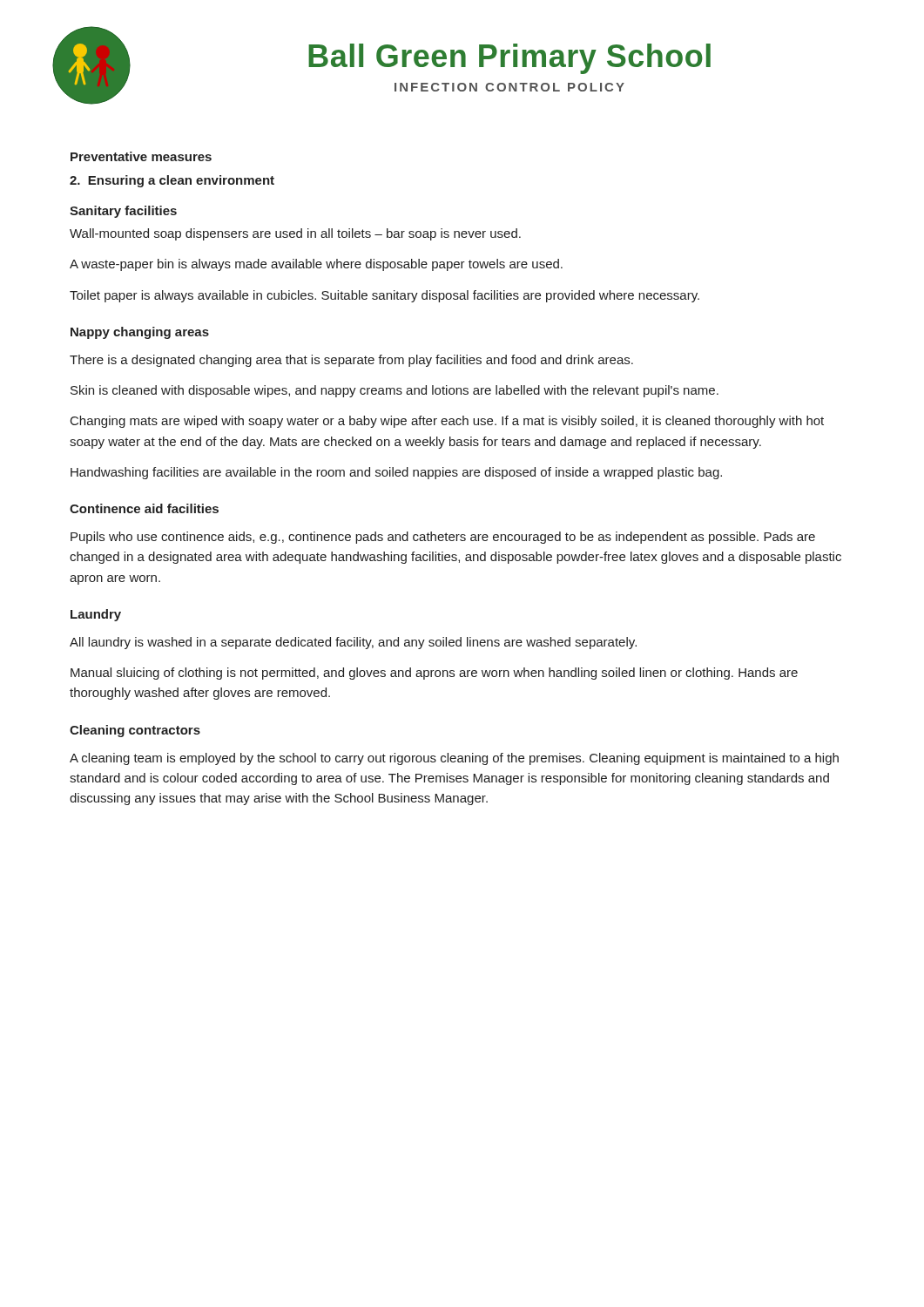Find the block on this page that starts "Changing mats are"
The width and height of the screenshot is (924, 1307).
pos(447,431)
